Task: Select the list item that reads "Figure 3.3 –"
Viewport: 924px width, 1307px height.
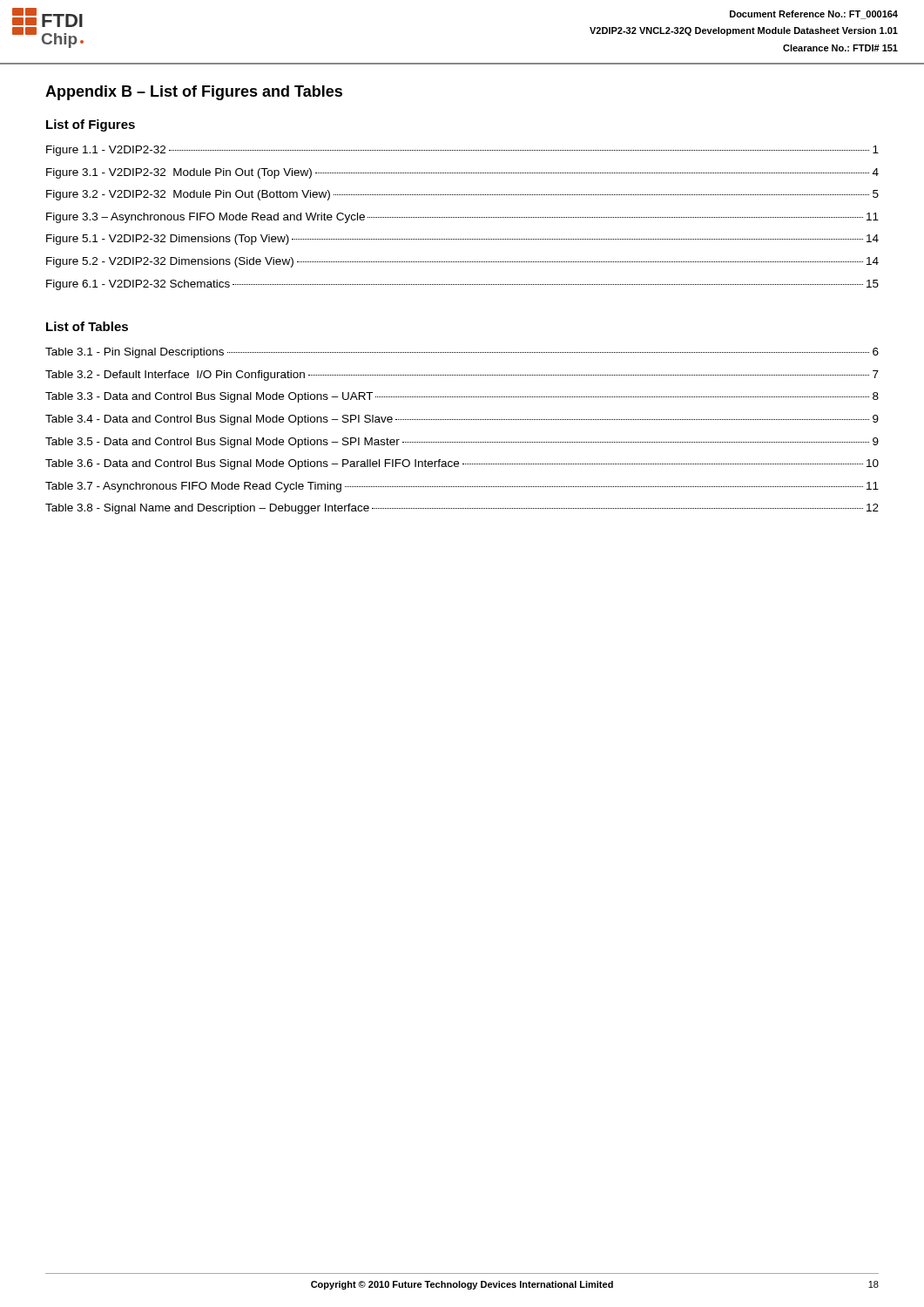Action: point(462,217)
